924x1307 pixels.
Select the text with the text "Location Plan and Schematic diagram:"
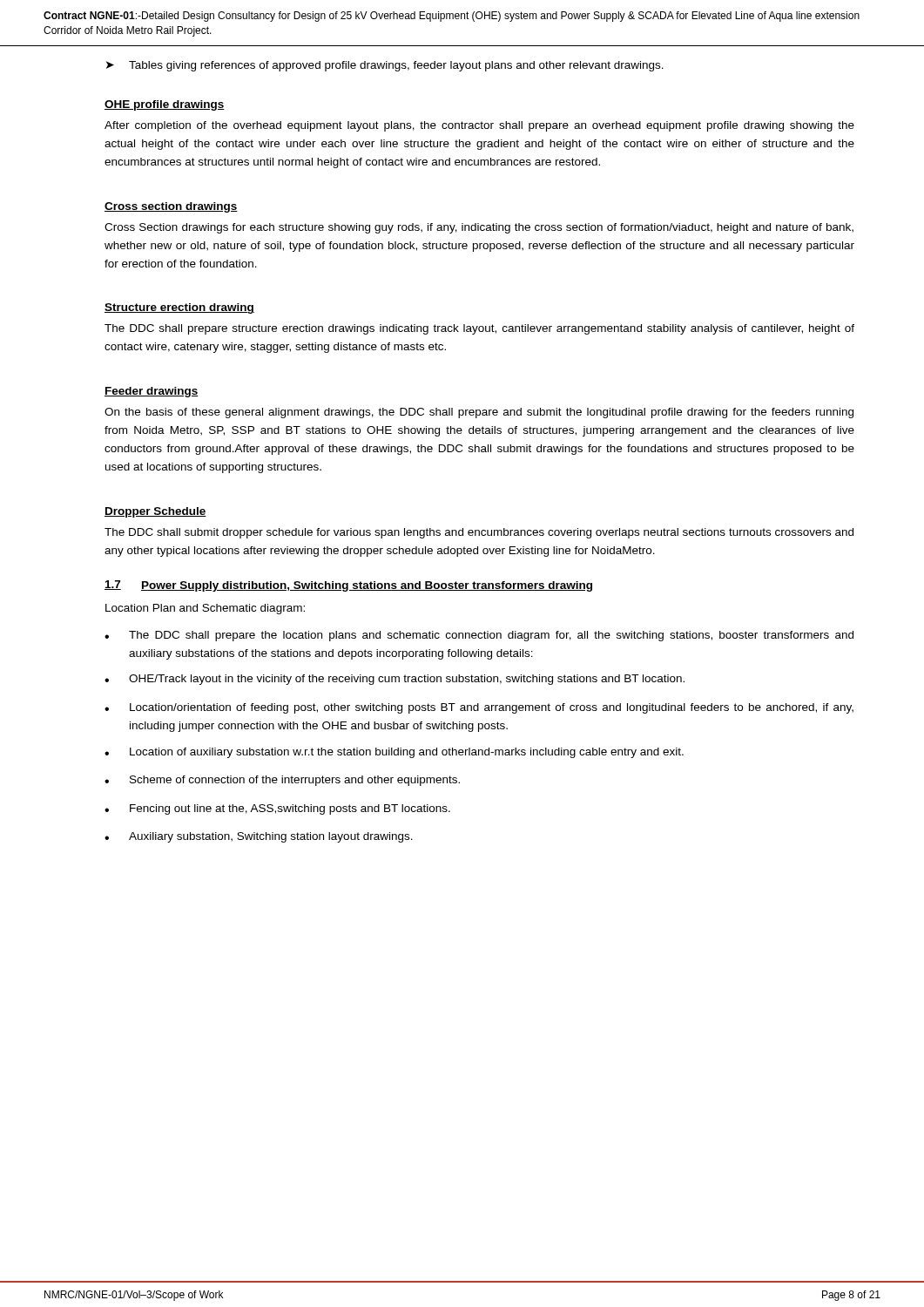(205, 607)
